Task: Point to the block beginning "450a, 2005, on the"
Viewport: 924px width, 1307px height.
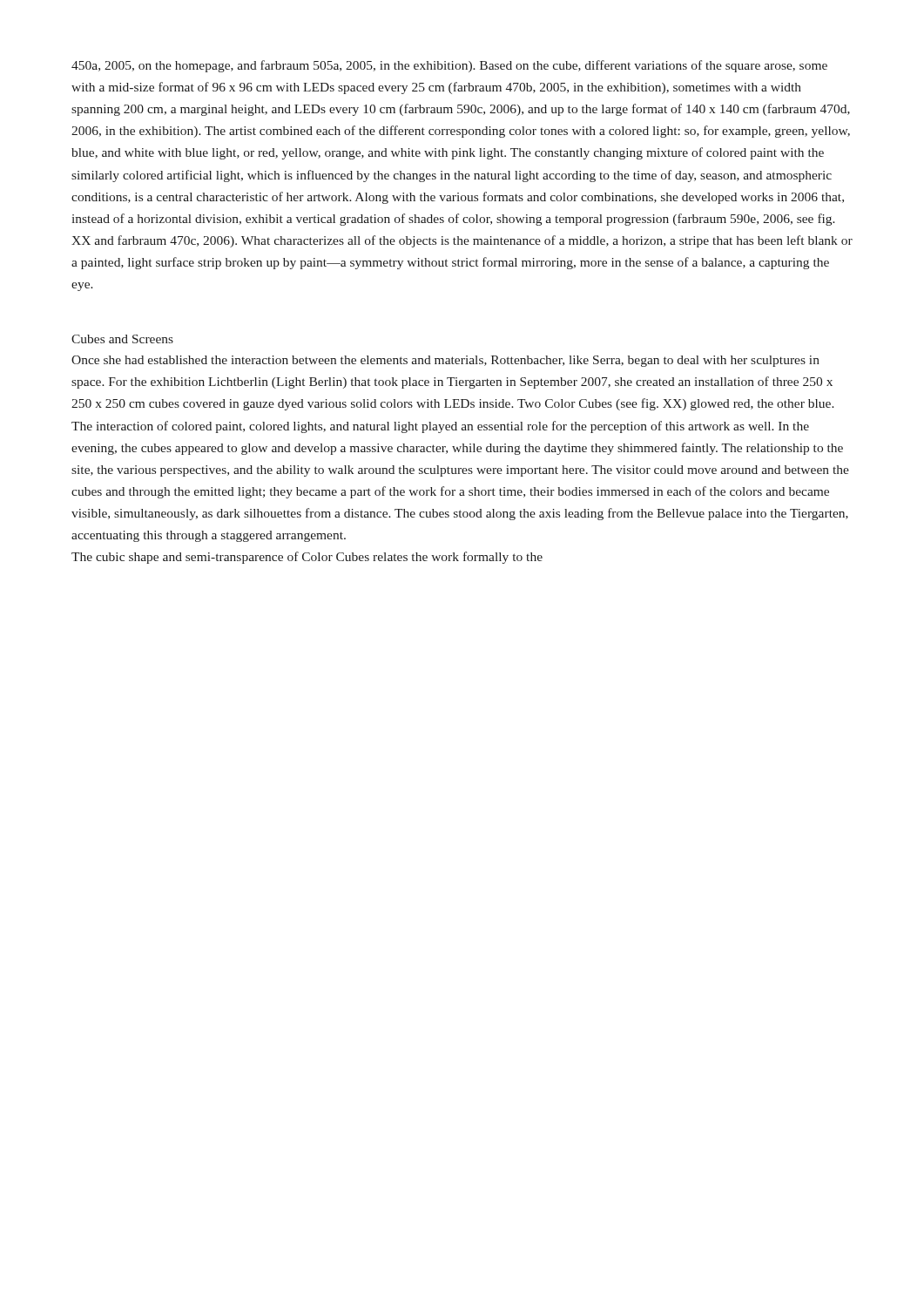Action: point(462,174)
